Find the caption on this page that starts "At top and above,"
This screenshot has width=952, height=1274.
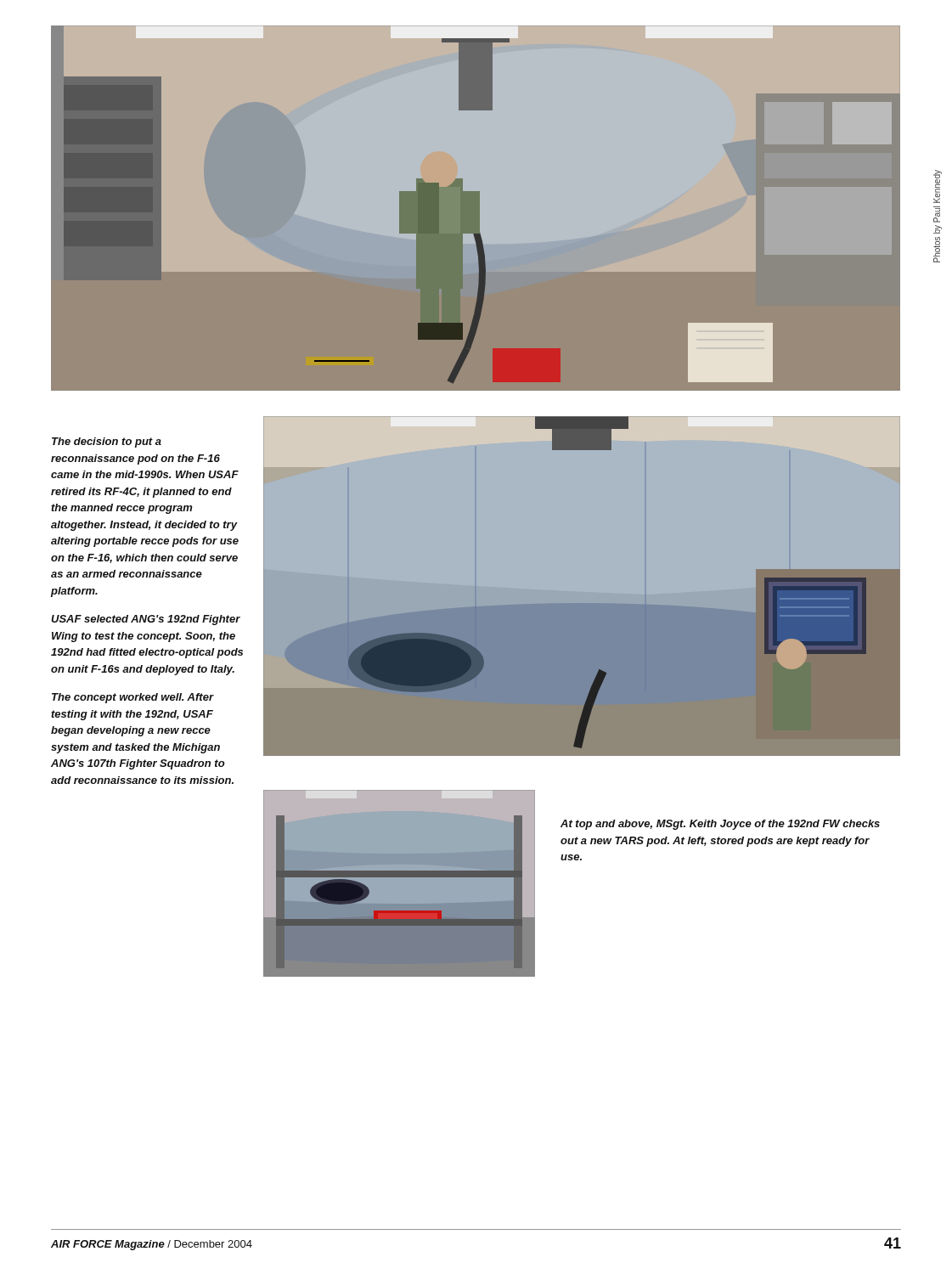720,840
